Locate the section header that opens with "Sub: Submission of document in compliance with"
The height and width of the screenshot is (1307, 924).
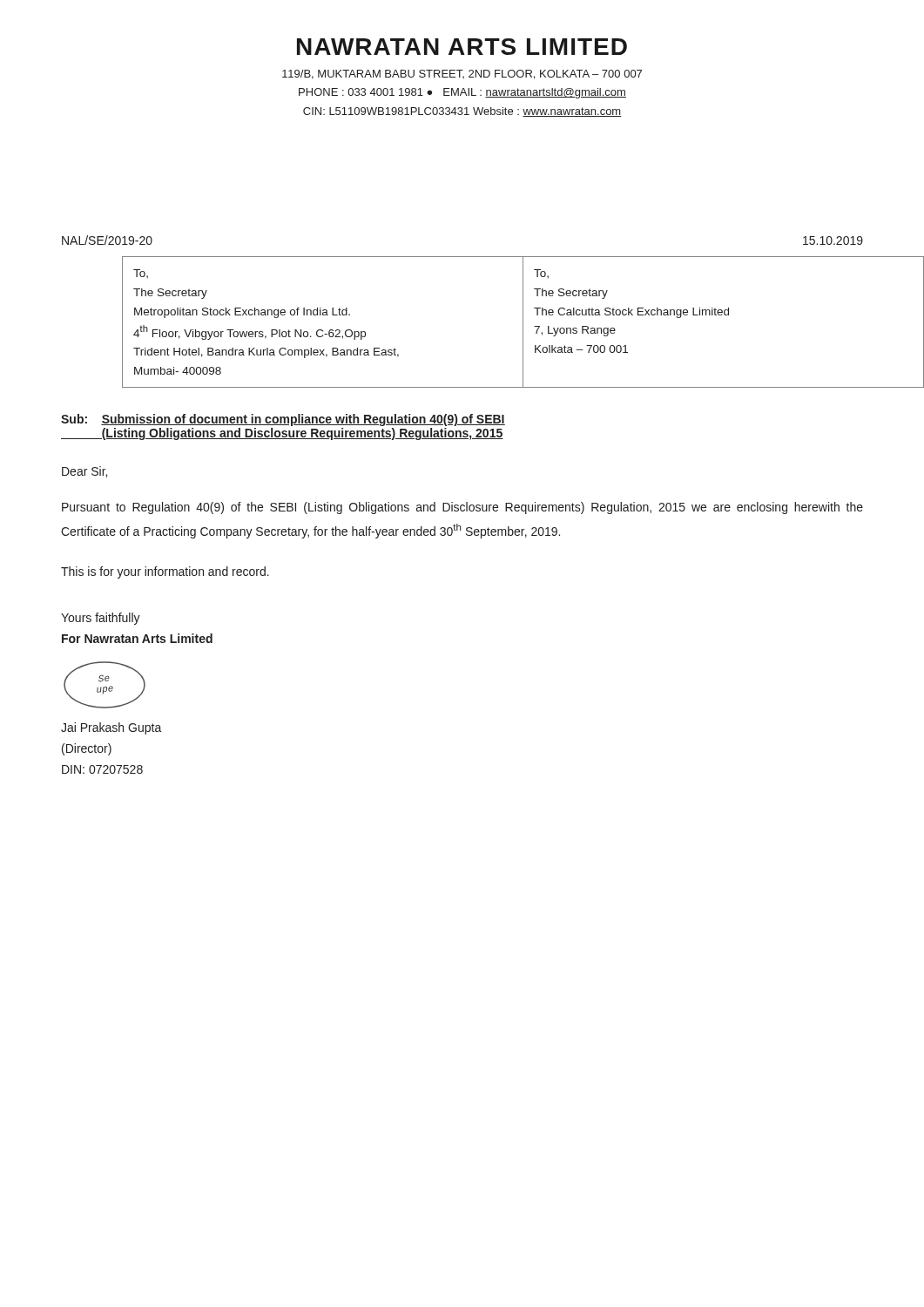283,426
